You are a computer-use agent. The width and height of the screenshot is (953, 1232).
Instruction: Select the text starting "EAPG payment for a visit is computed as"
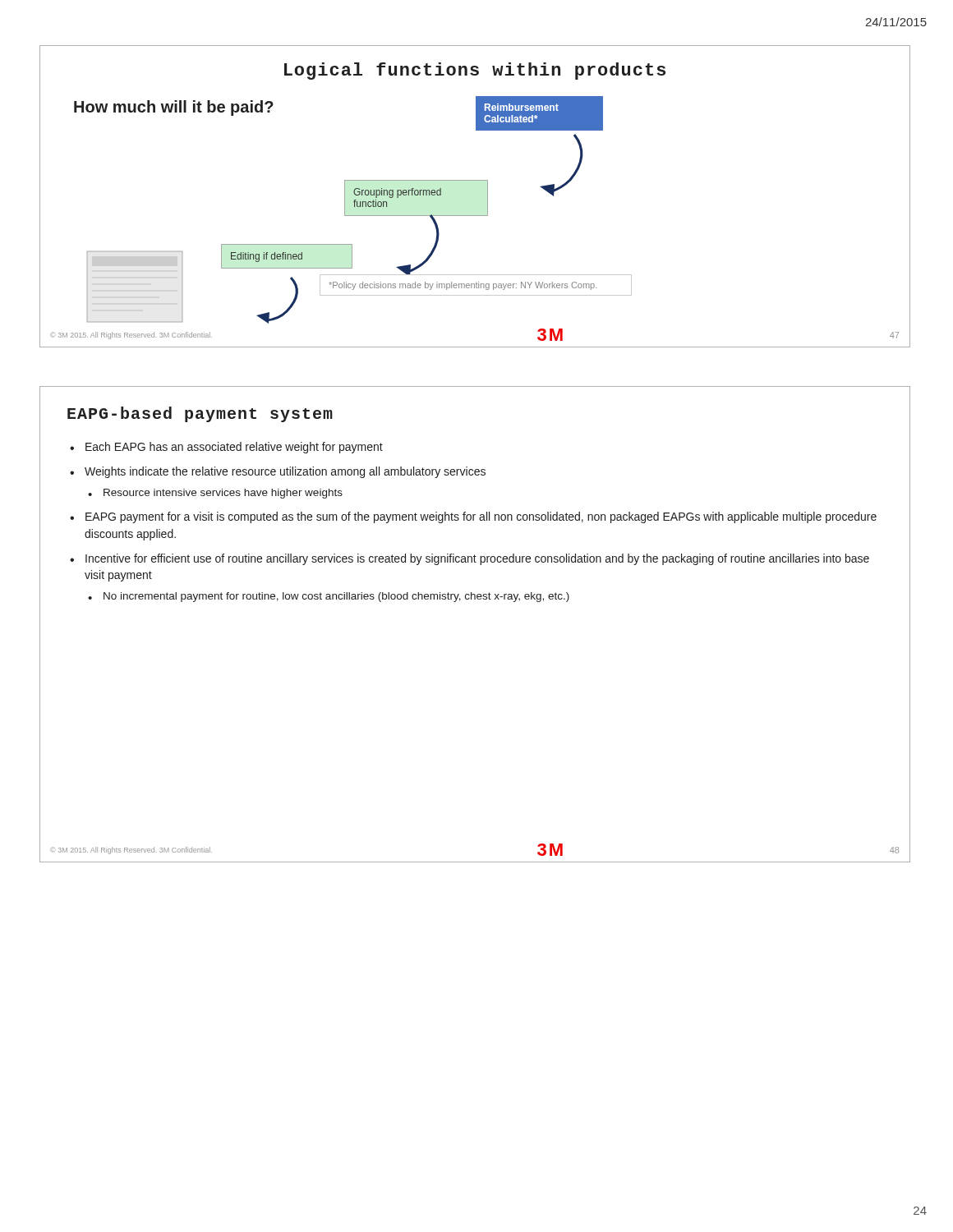(x=481, y=525)
